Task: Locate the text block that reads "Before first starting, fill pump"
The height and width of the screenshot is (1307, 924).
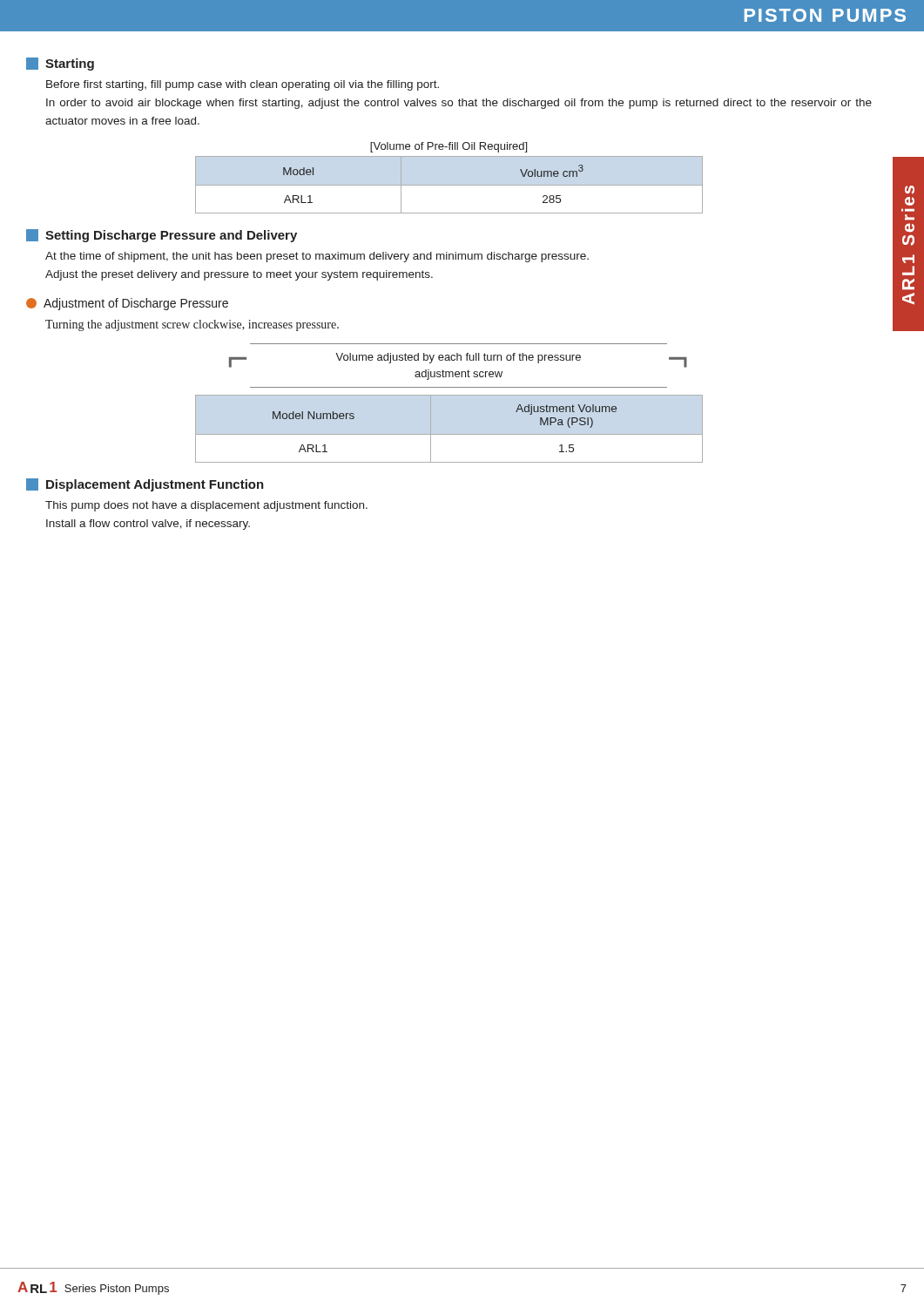Action: coord(458,102)
